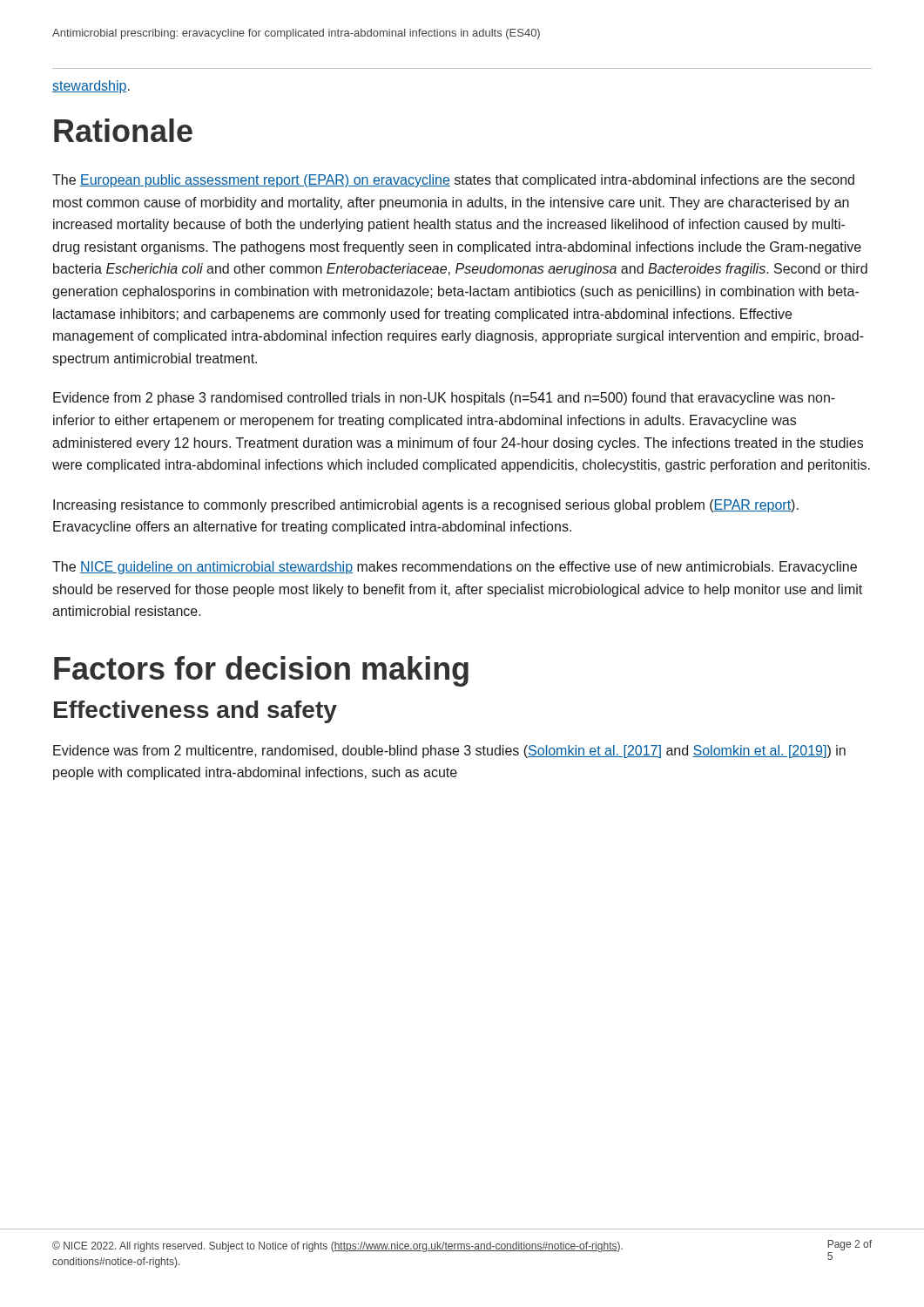The image size is (924, 1307).
Task: Find the region starting "Evidence from 2 phase 3 randomised controlled"
Action: (x=462, y=432)
